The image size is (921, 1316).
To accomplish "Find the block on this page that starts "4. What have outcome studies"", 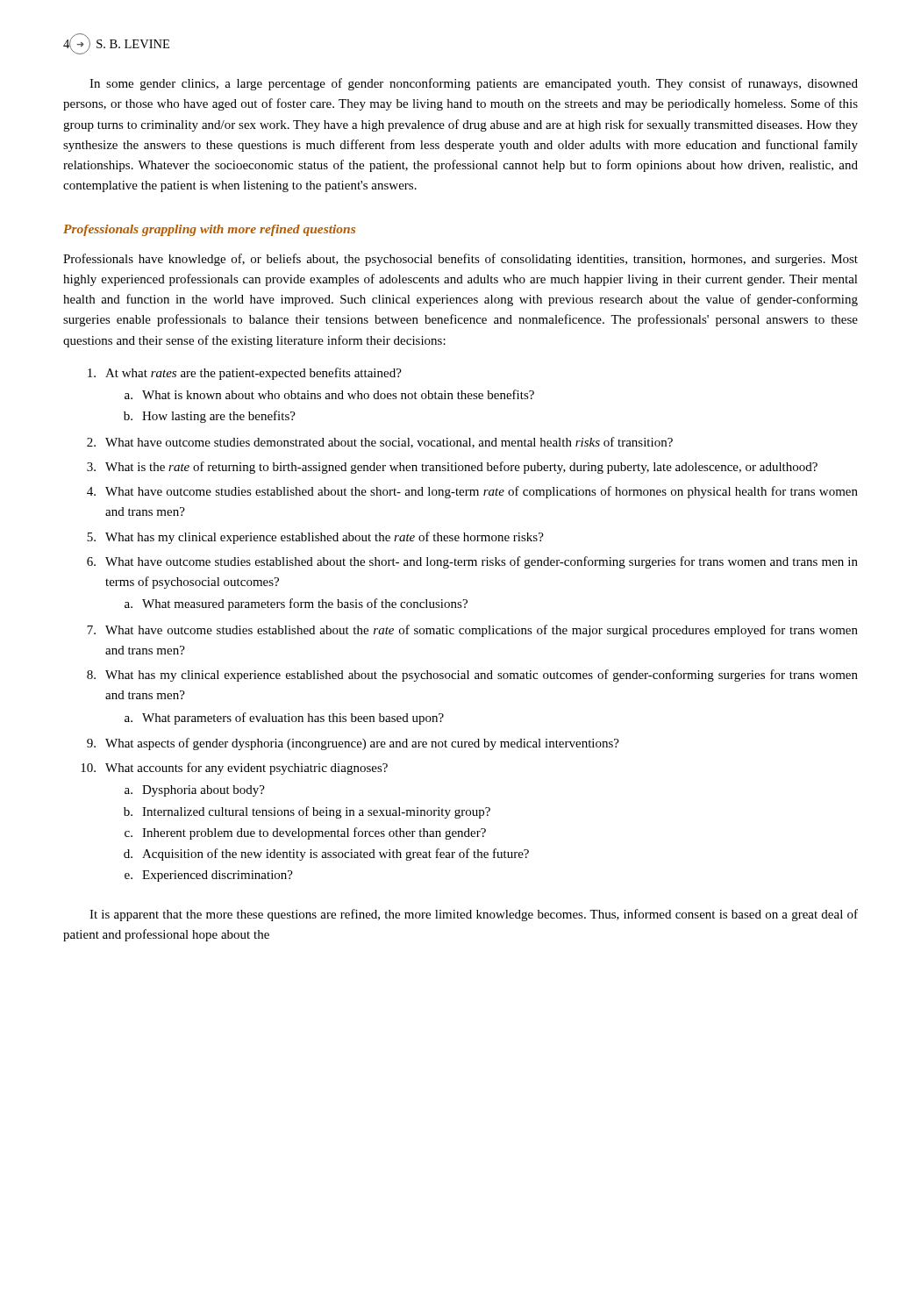I will pos(460,502).
